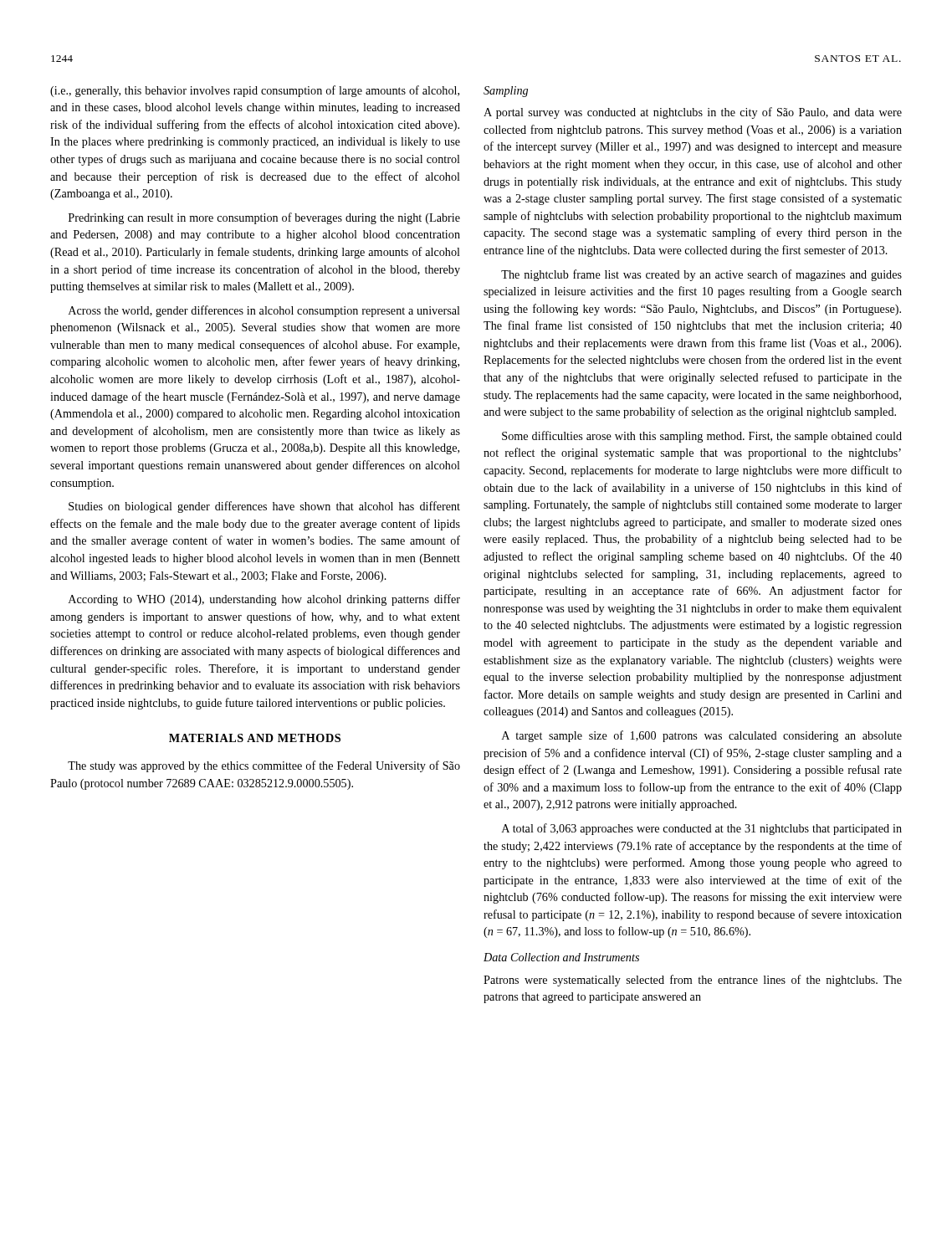Select the section header that says "Data Collection and"
The image size is (952, 1255).
click(561, 957)
